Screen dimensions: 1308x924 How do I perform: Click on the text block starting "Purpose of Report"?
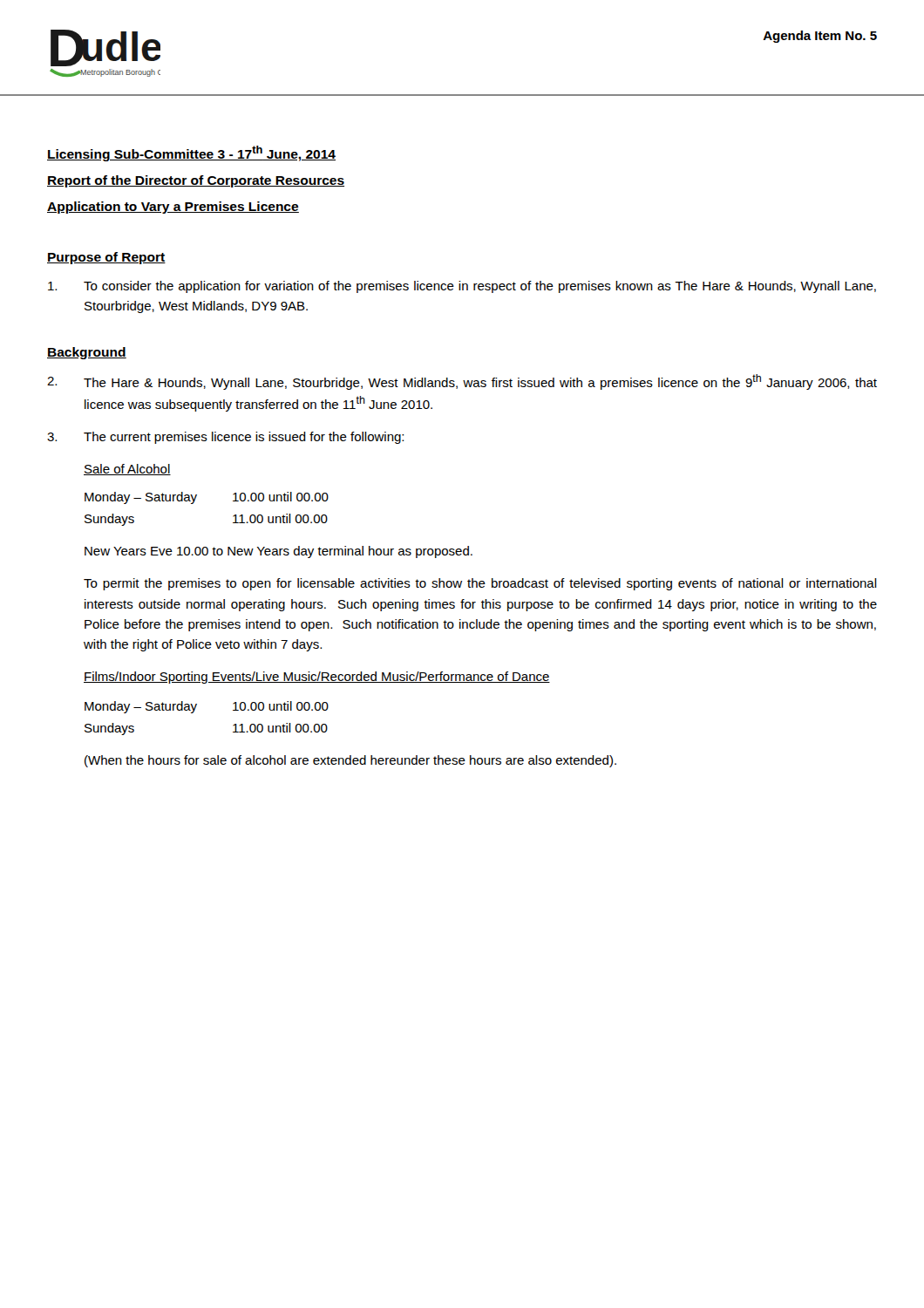(106, 257)
